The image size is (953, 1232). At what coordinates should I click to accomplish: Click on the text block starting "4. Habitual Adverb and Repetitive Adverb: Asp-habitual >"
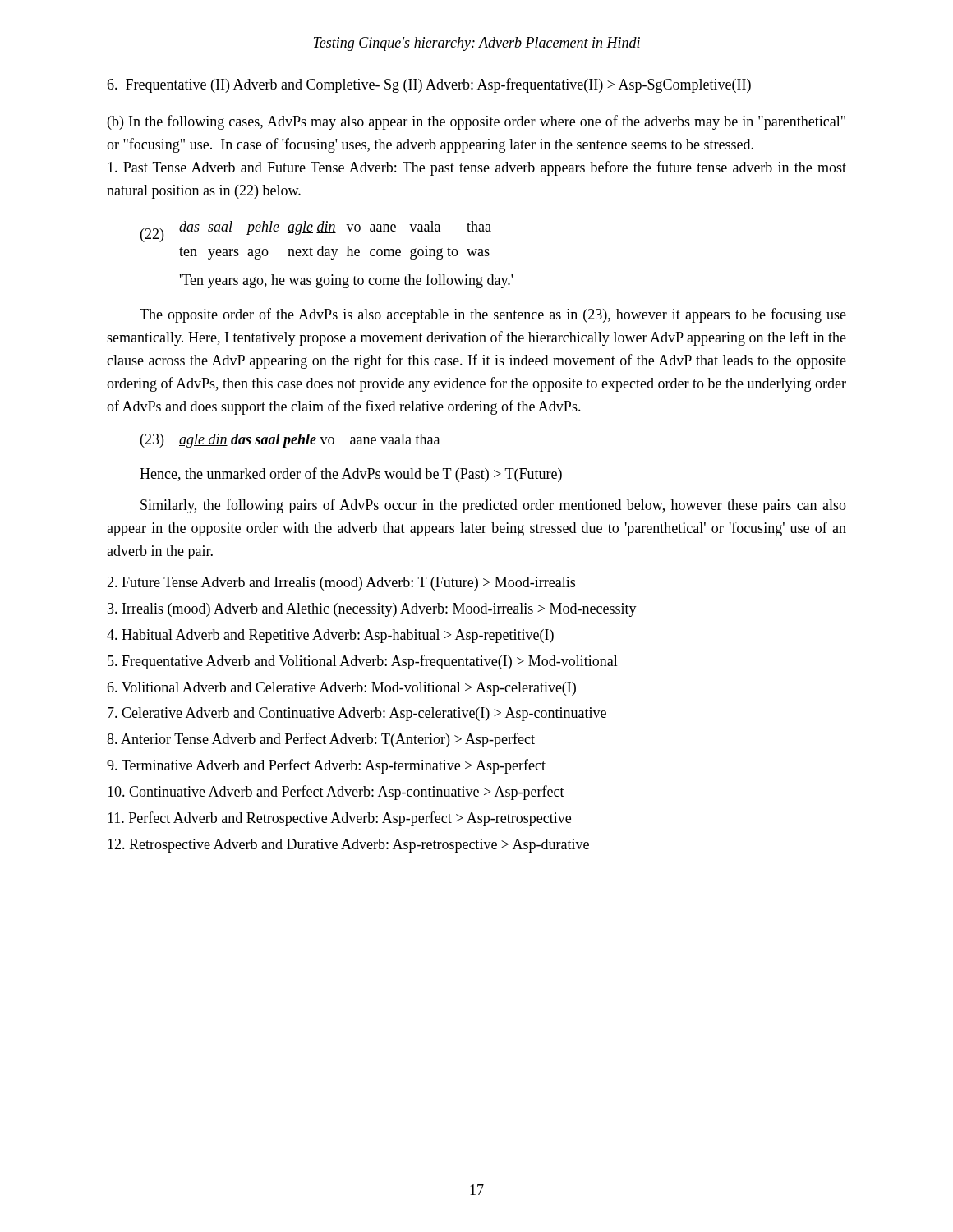331,635
